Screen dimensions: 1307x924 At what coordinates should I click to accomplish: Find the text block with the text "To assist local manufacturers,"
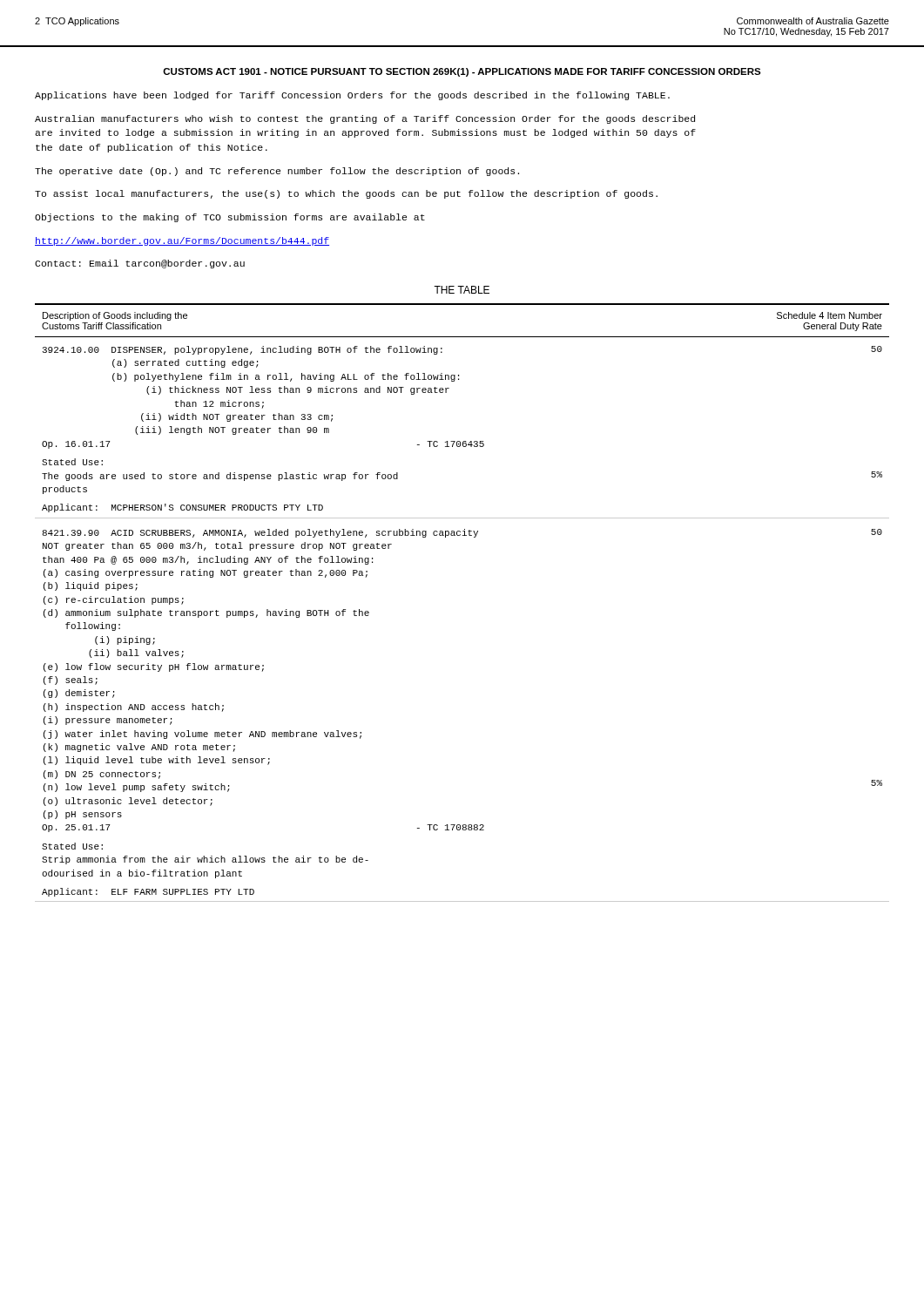(347, 194)
